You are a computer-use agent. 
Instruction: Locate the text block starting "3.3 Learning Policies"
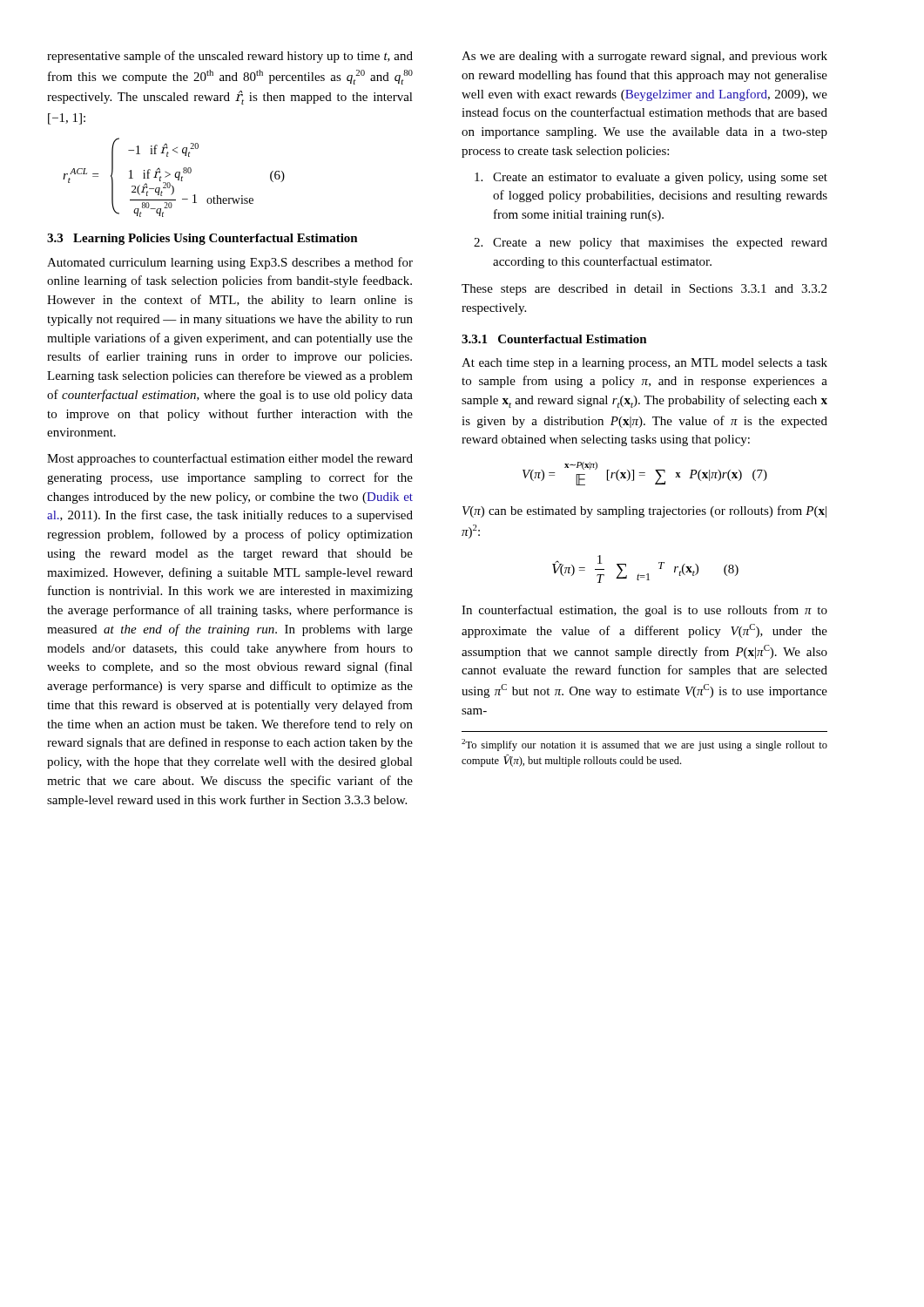(x=230, y=238)
